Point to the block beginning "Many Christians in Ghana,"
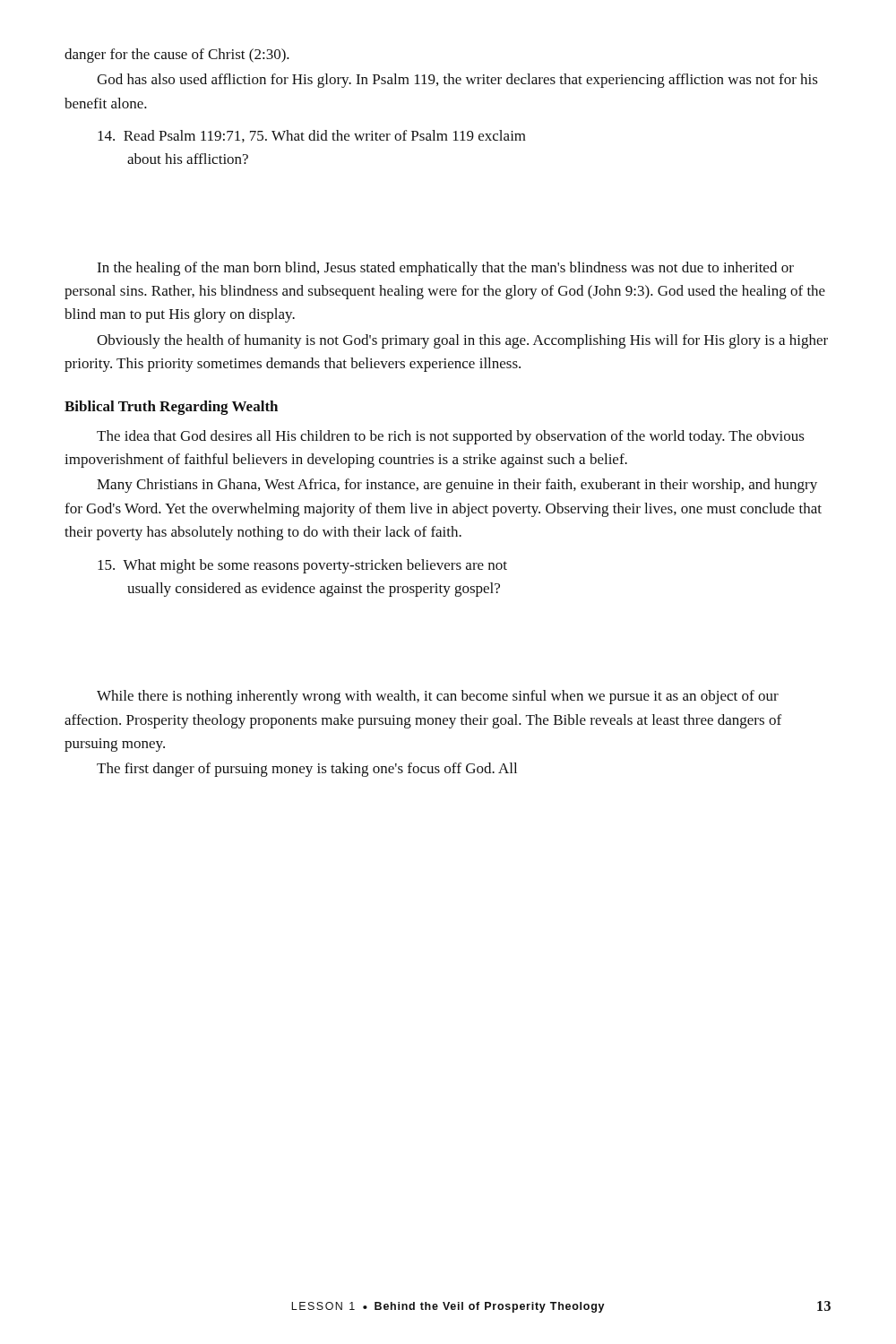This screenshot has height=1344, width=896. 448,509
